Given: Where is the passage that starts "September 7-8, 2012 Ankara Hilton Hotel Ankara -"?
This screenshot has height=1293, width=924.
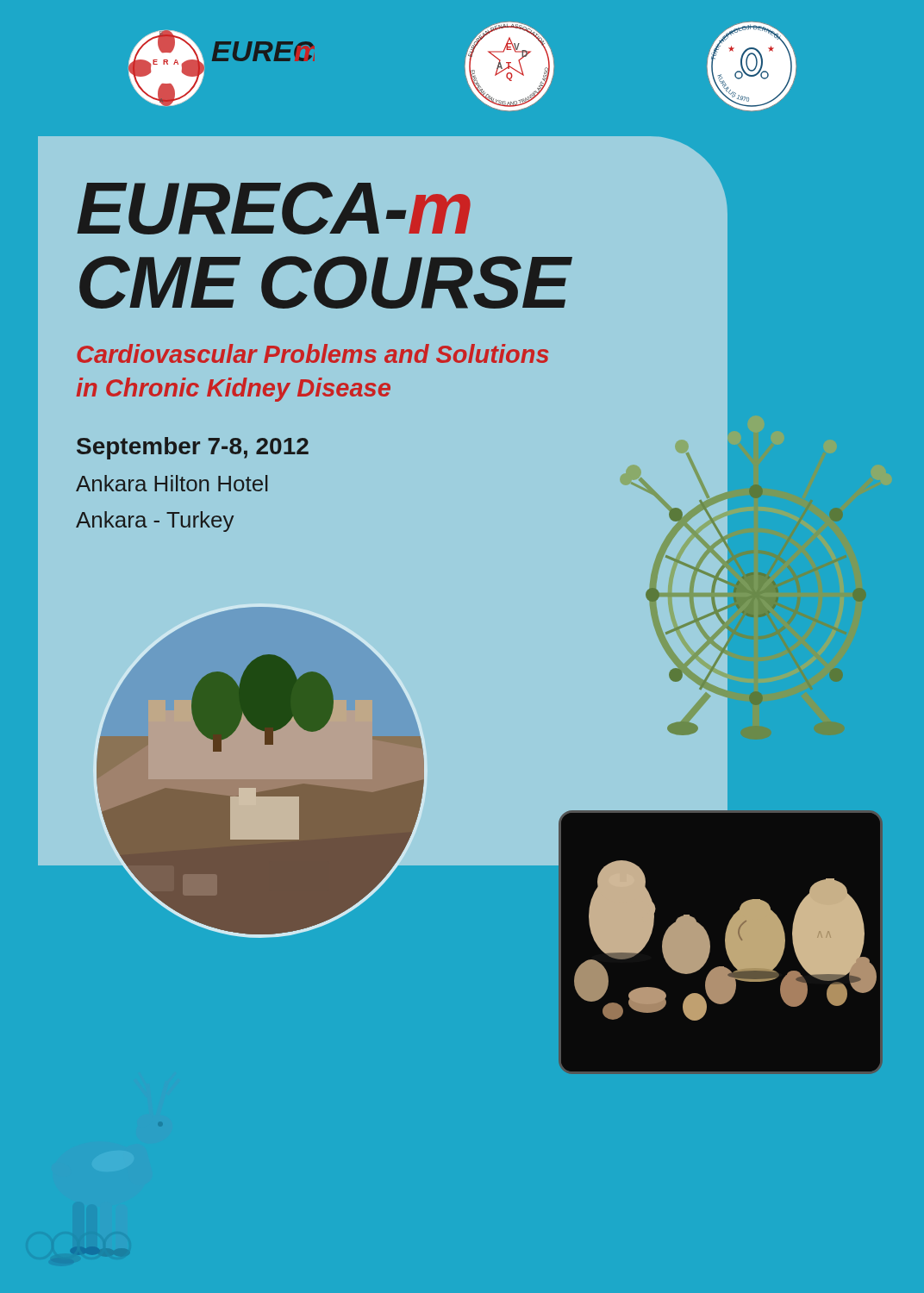Looking at the screenshot, I should [196, 452].
